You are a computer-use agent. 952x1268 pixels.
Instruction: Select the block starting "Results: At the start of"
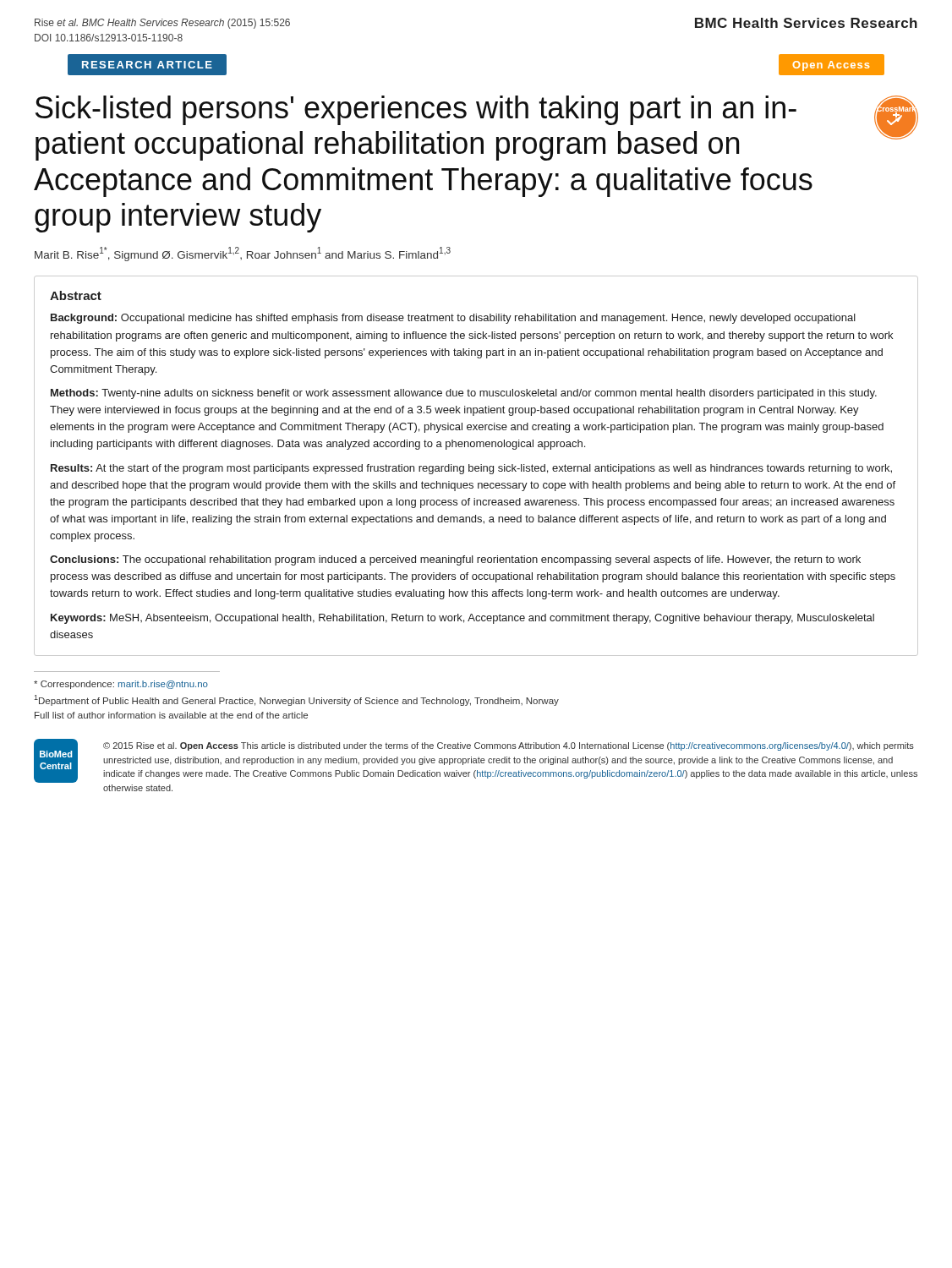pos(473,502)
